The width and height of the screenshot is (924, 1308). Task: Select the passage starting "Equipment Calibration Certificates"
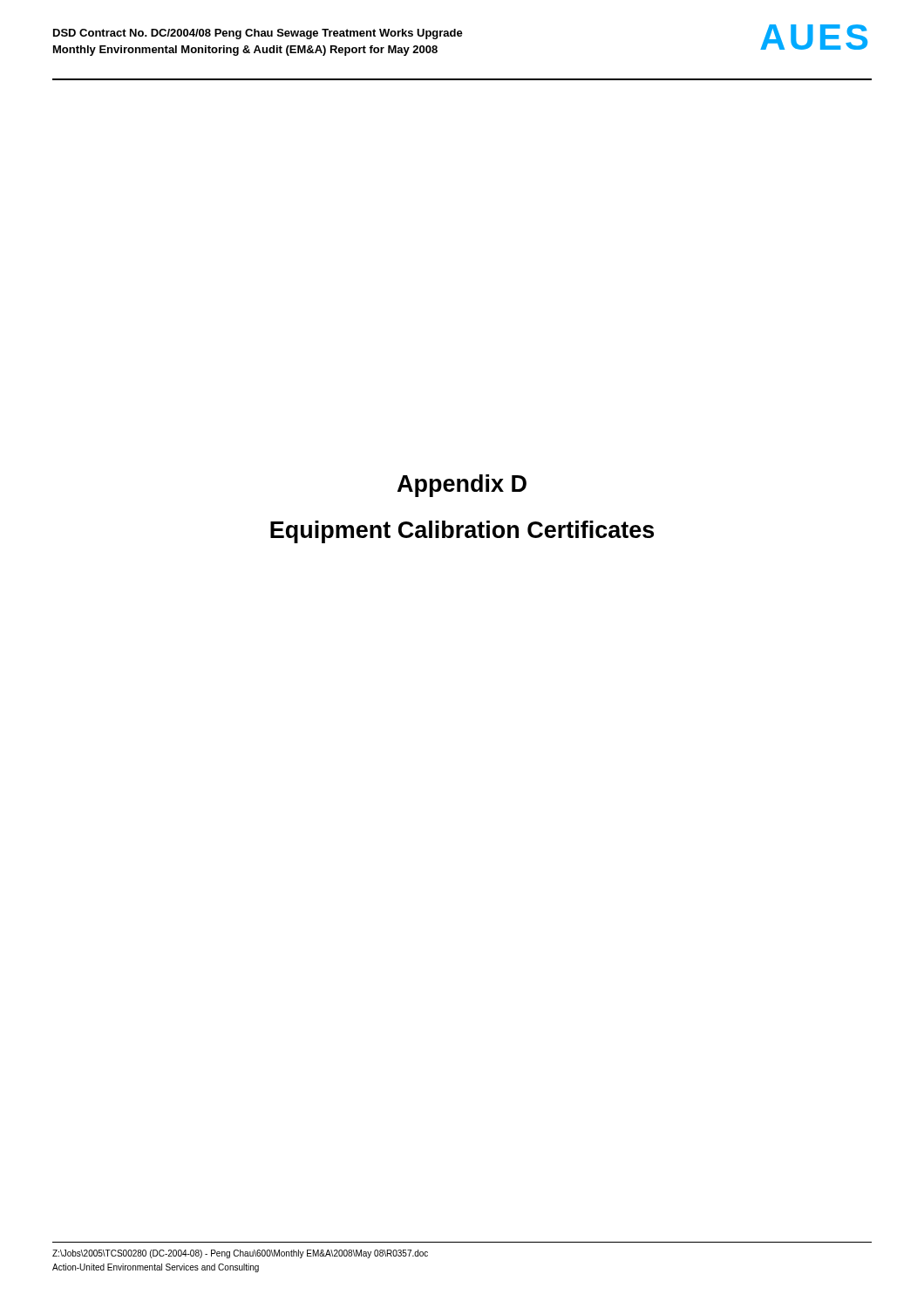(x=462, y=530)
